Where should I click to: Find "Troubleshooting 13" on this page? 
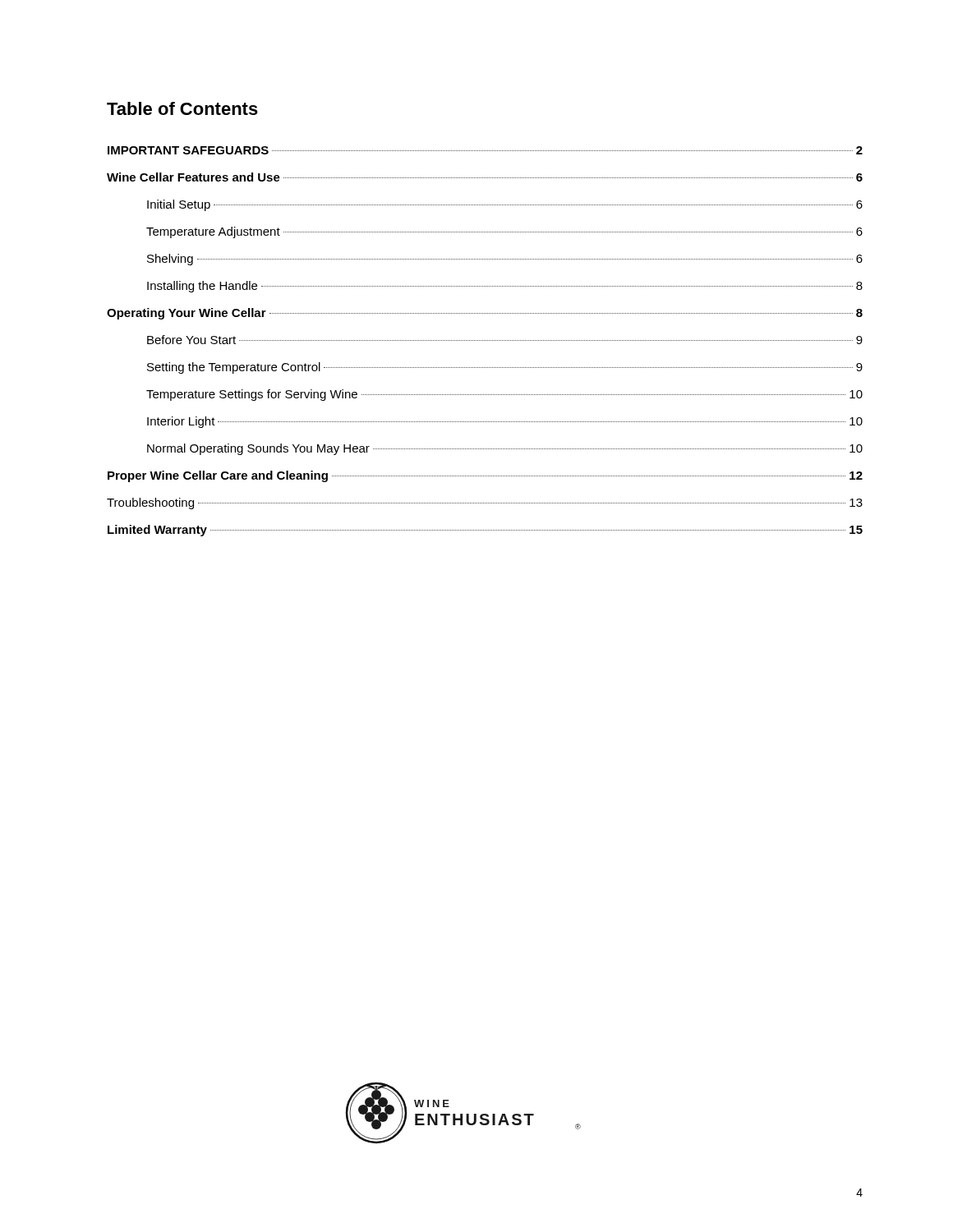(485, 502)
